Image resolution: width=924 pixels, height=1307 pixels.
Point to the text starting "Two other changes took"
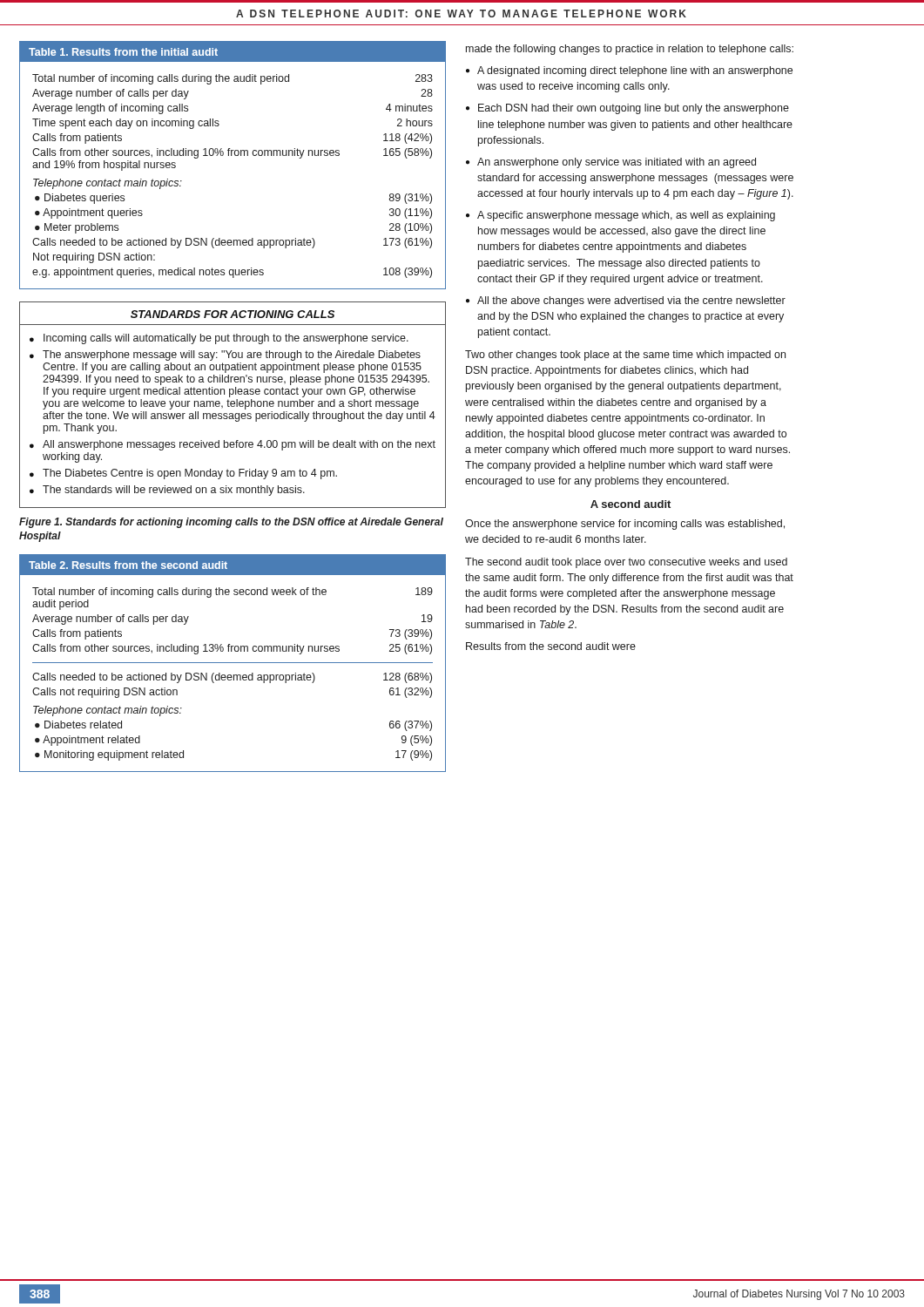coord(628,418)
